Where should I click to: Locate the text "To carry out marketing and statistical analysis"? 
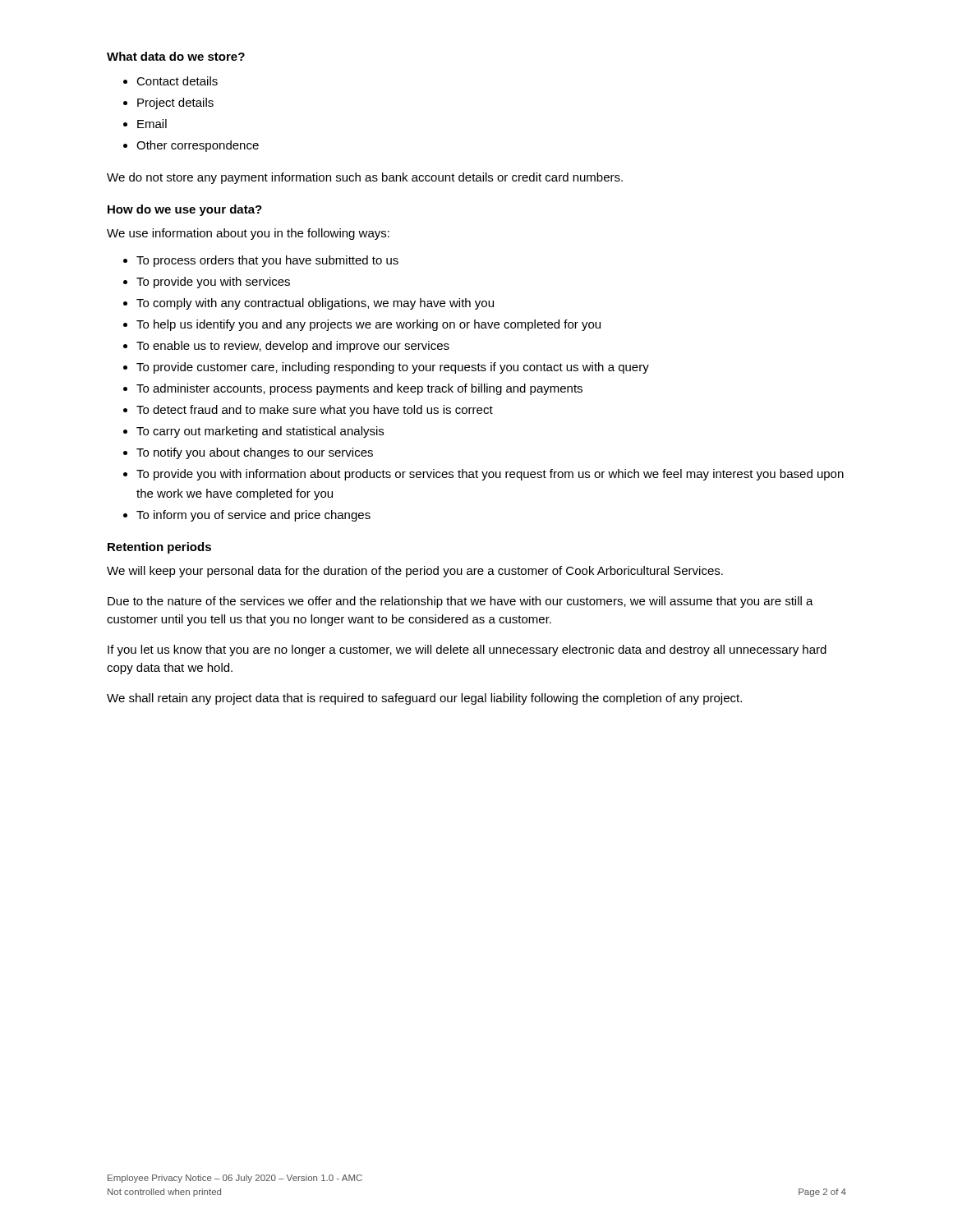pos(260,431)
